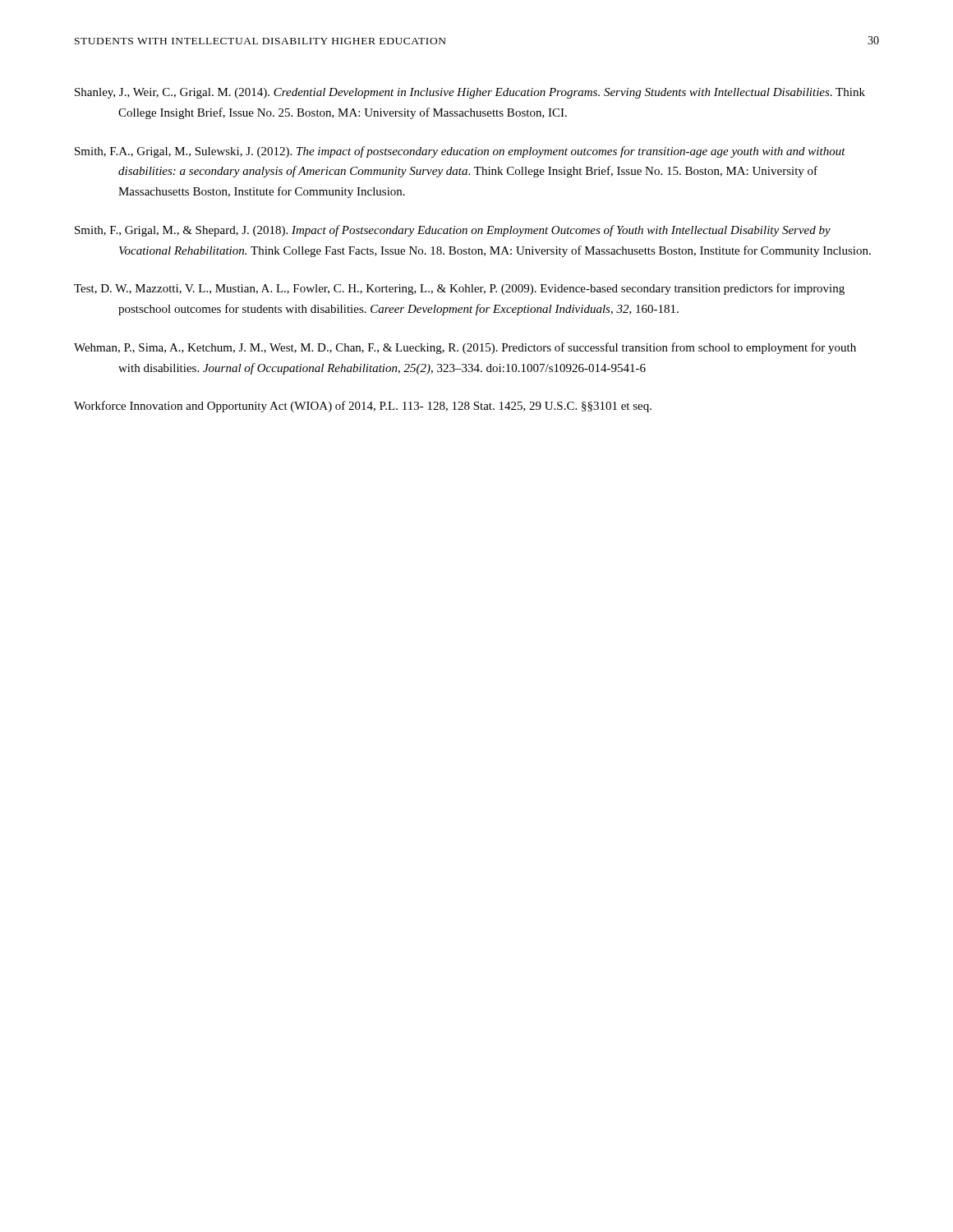Viewport: 953px width, 1232px height.
Task: Find the region starting "Smith, F.A., Grigal, M., Sulewski,"
Action: tap(459, 171)
